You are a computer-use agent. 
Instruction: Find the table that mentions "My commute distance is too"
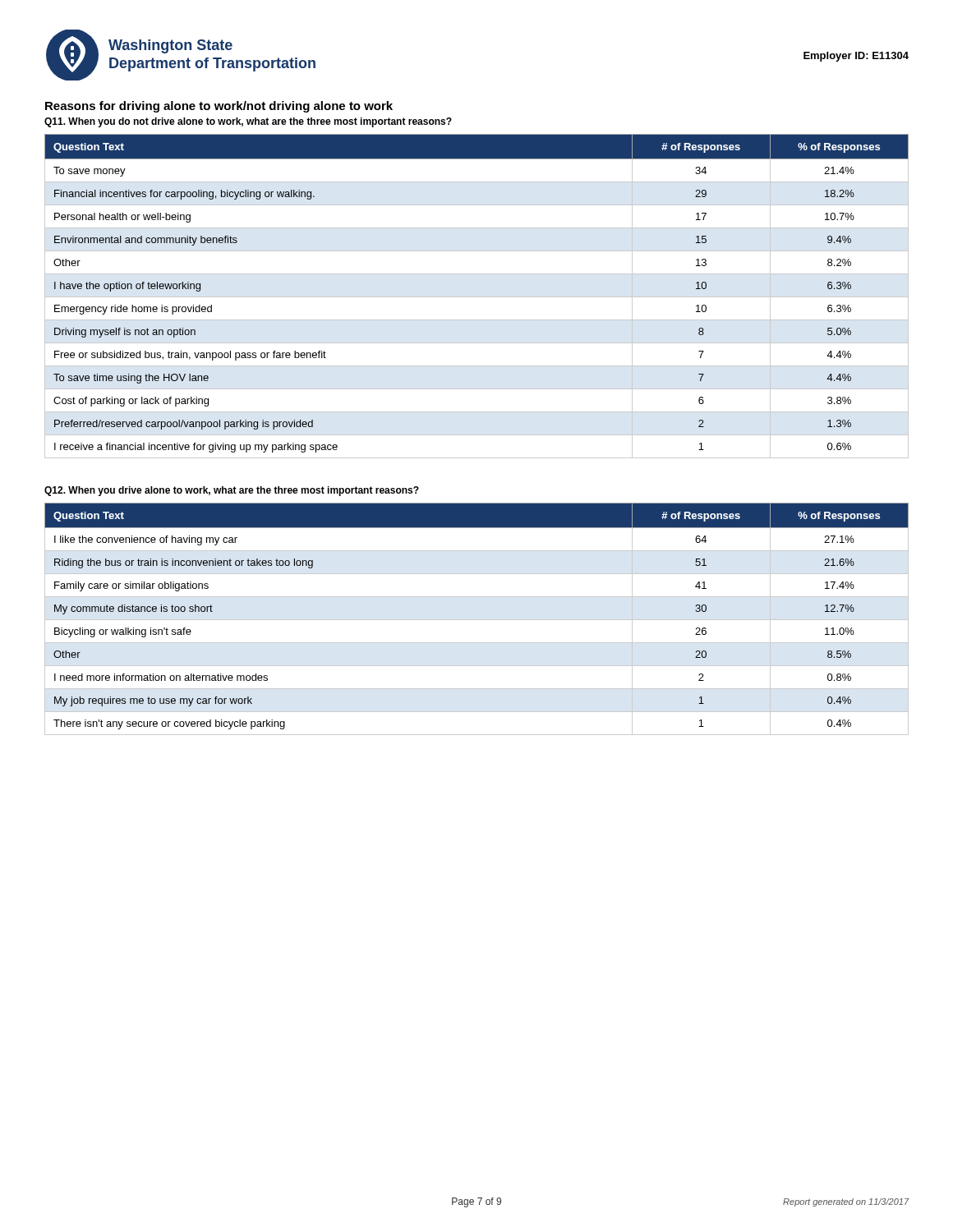click(476, 619)
